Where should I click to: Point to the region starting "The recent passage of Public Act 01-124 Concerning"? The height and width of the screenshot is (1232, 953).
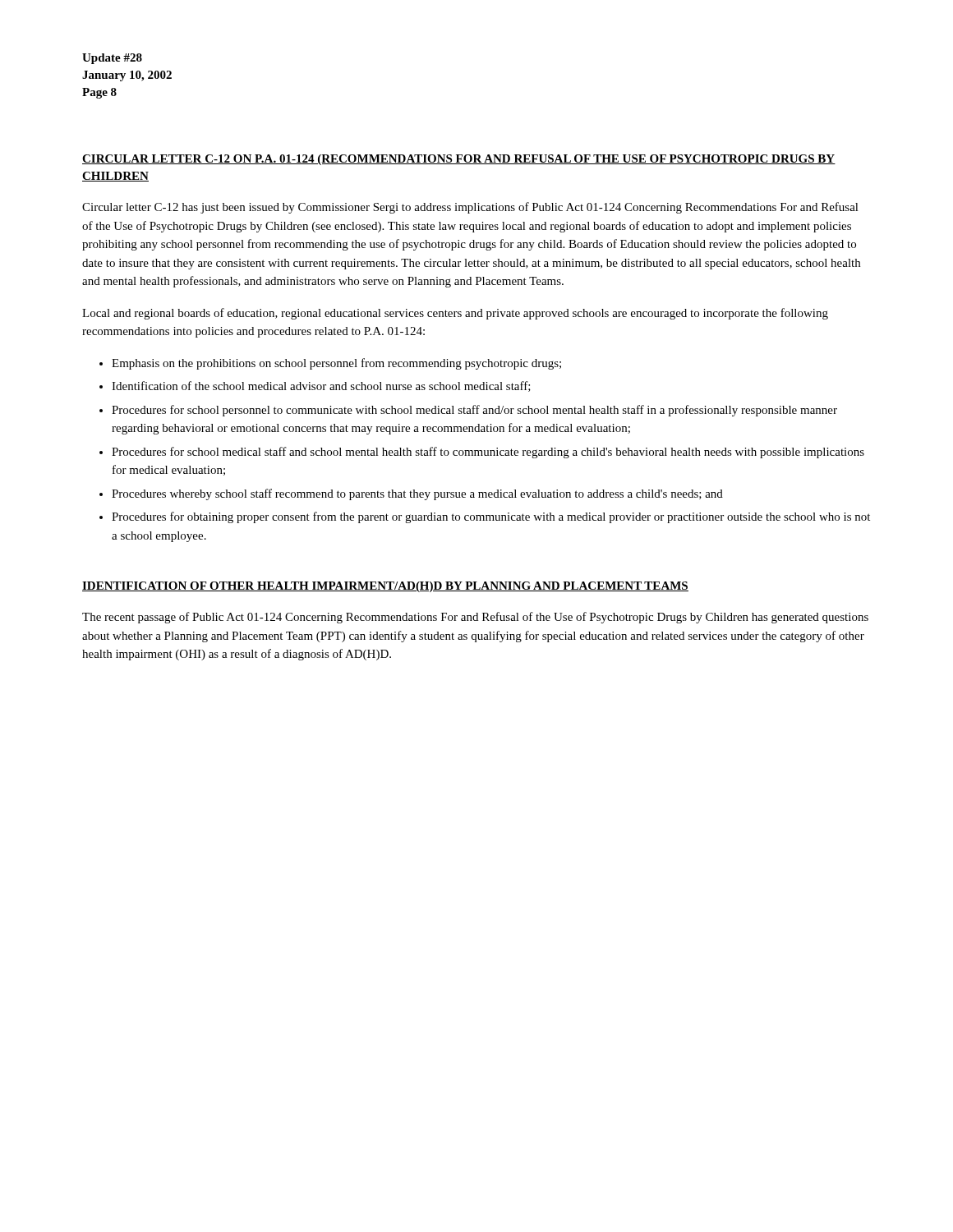tap(475, 635)
